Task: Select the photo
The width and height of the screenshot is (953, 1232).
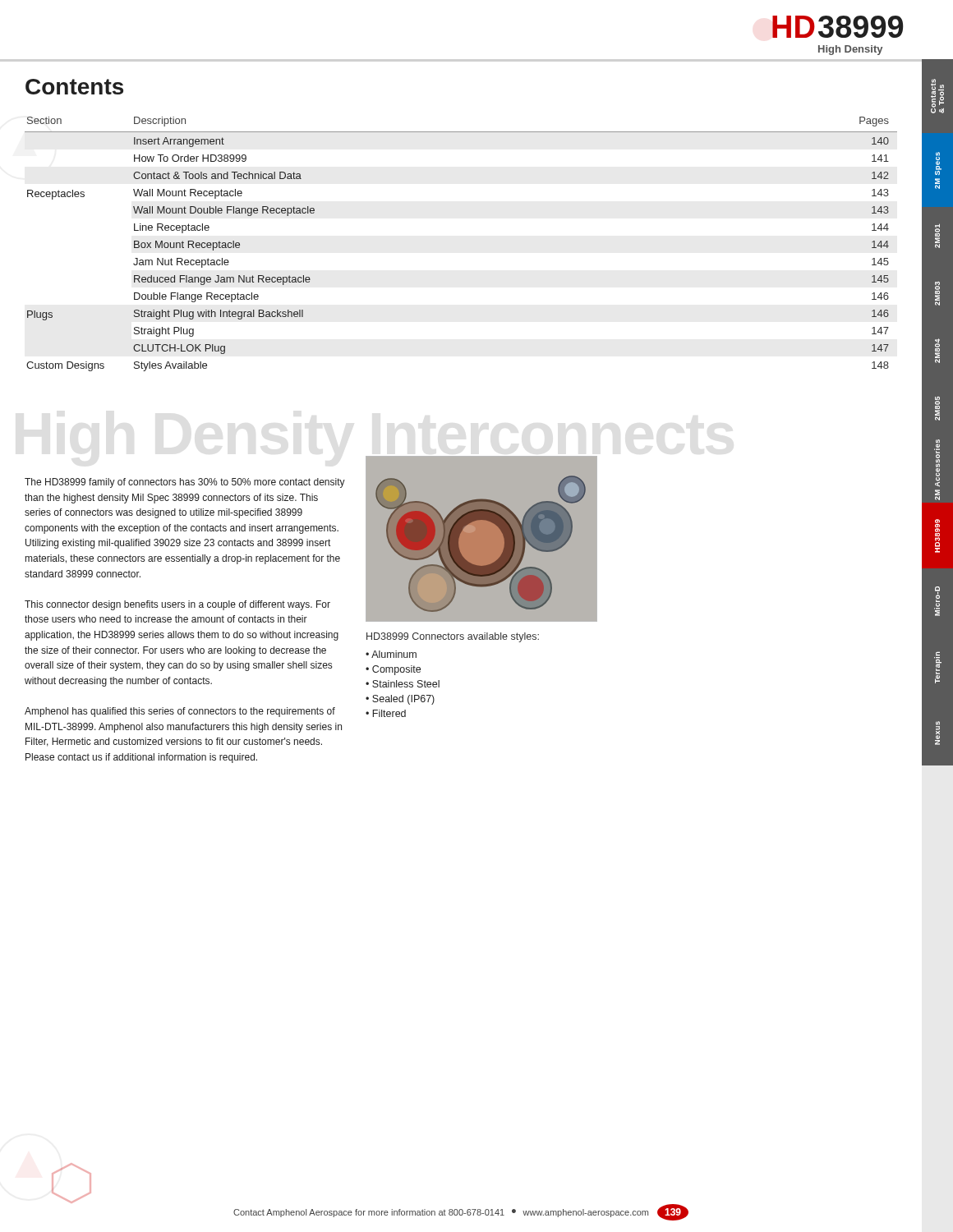Action: click(481, 539)
